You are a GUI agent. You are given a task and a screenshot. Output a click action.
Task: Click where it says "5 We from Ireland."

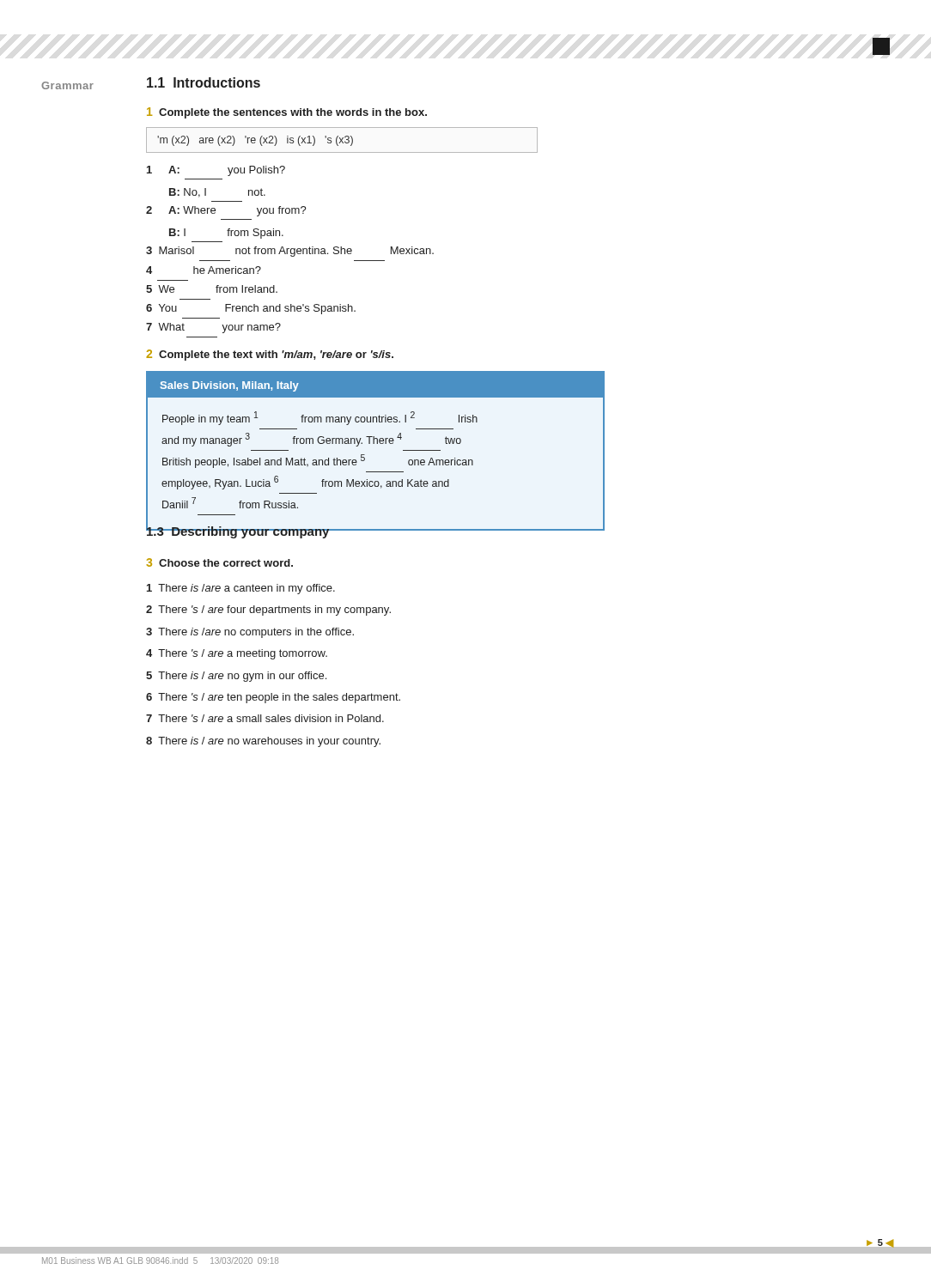pyautogui.click(x=212, y=291)
